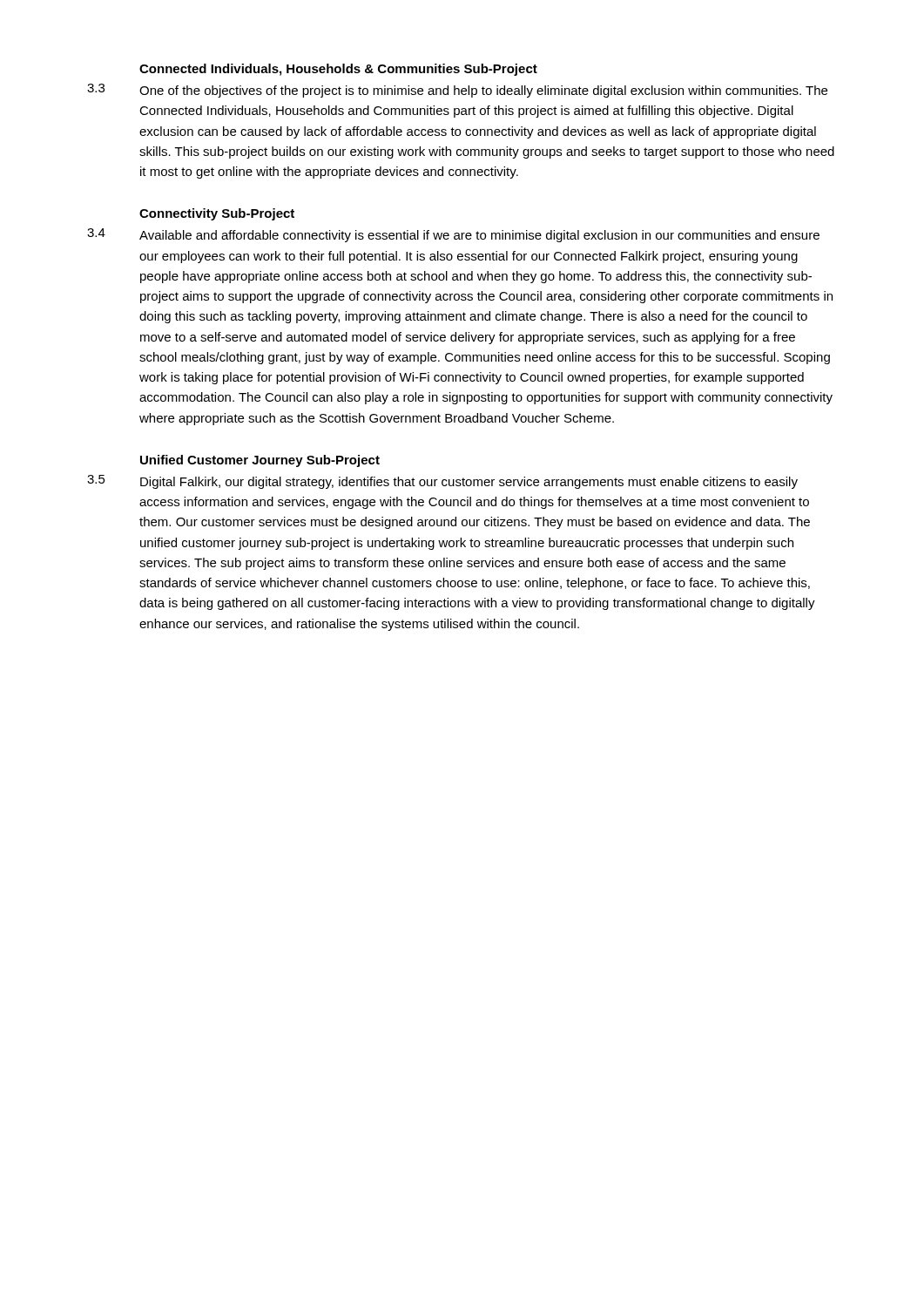The width and height of the screenshot is (924, 1307).
Task: Find the block starting "3 One of the"
Action: (x=462, y=131)
